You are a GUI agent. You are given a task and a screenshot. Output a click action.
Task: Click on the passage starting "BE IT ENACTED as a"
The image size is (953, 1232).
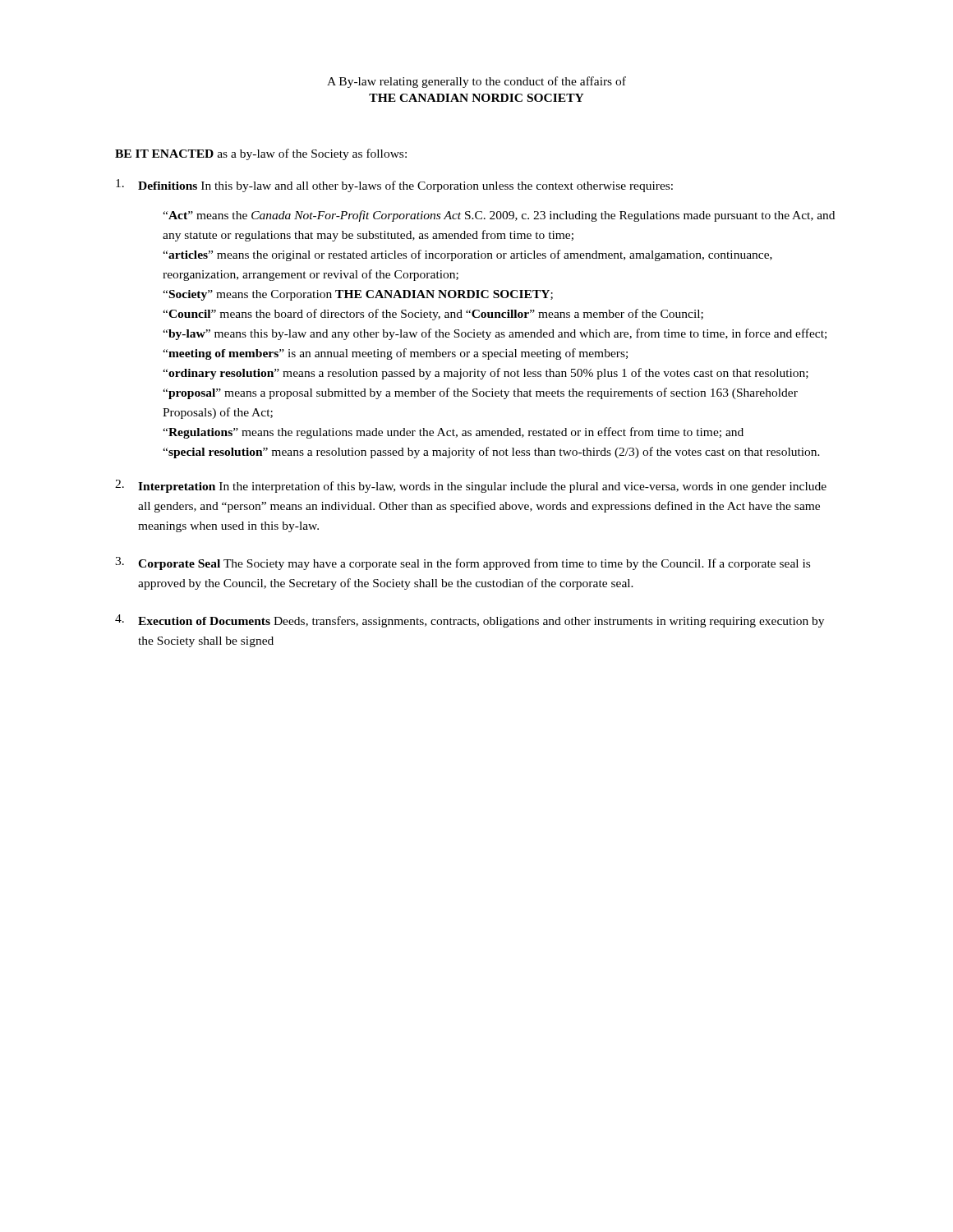click(261, 153)
